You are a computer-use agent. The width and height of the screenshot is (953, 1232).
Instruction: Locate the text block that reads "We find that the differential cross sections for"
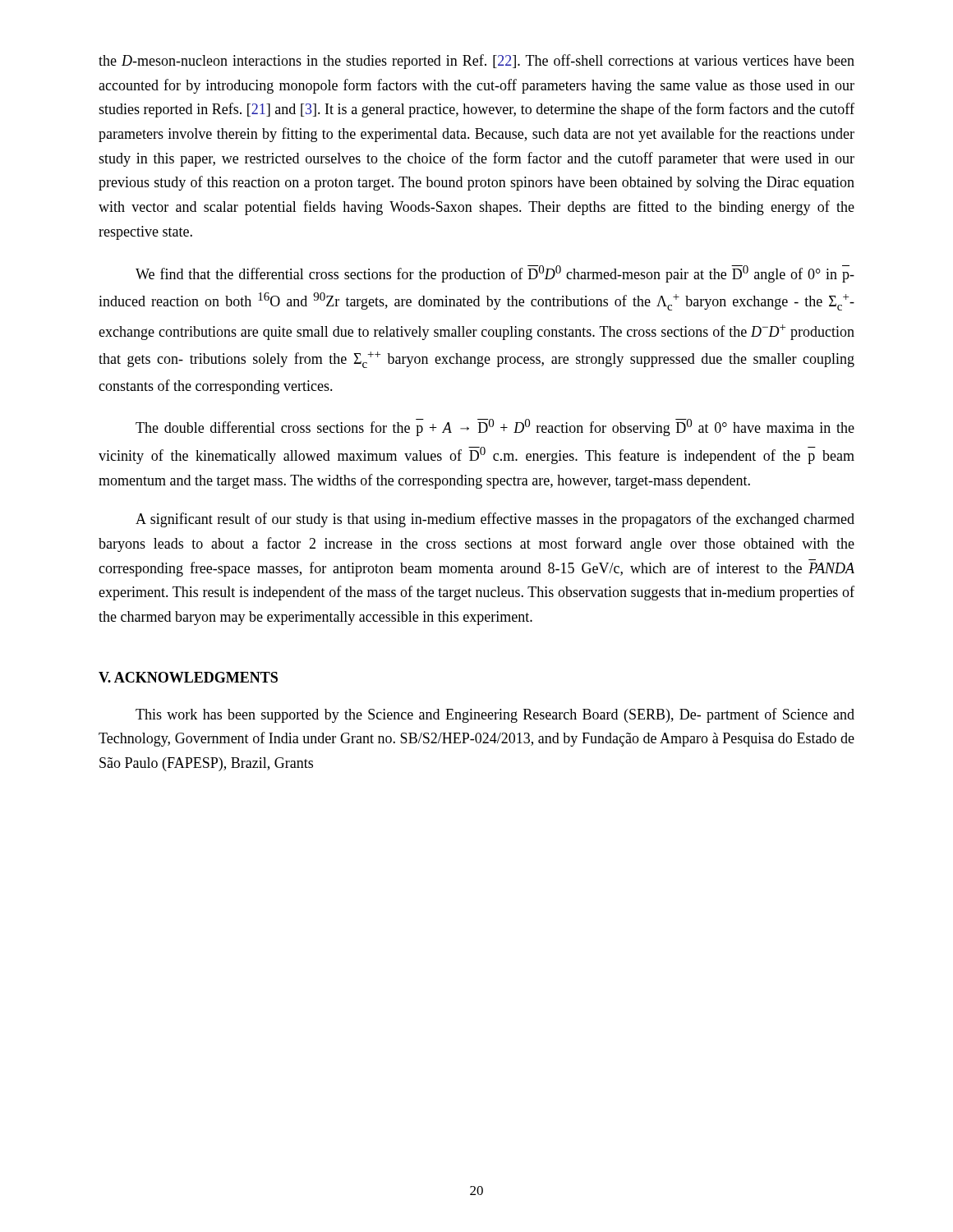pyautogui.click(x=476, y=329)
